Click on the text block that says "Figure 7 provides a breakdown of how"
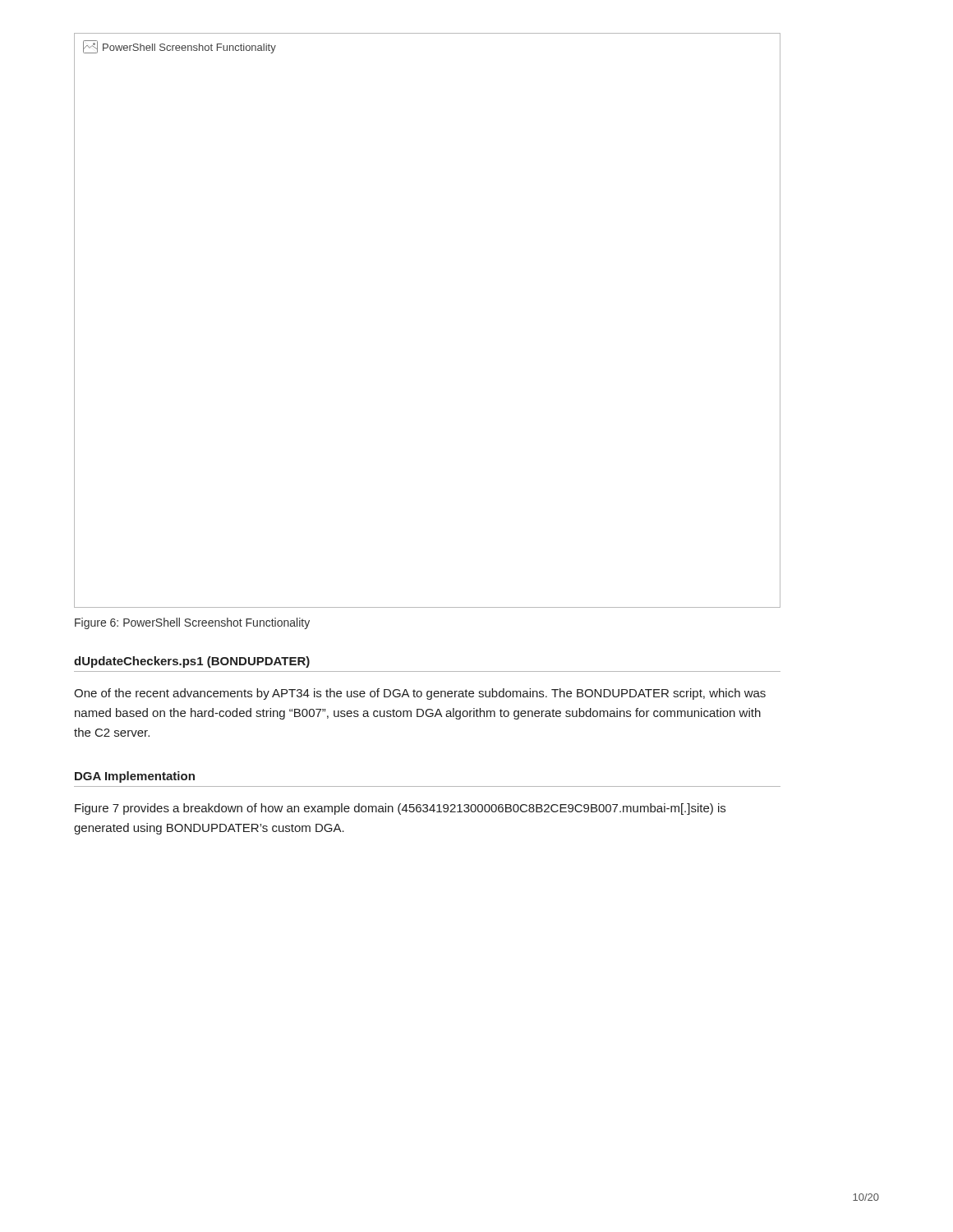The width and height of the screenshot is (953, 1232). point(400,818)
